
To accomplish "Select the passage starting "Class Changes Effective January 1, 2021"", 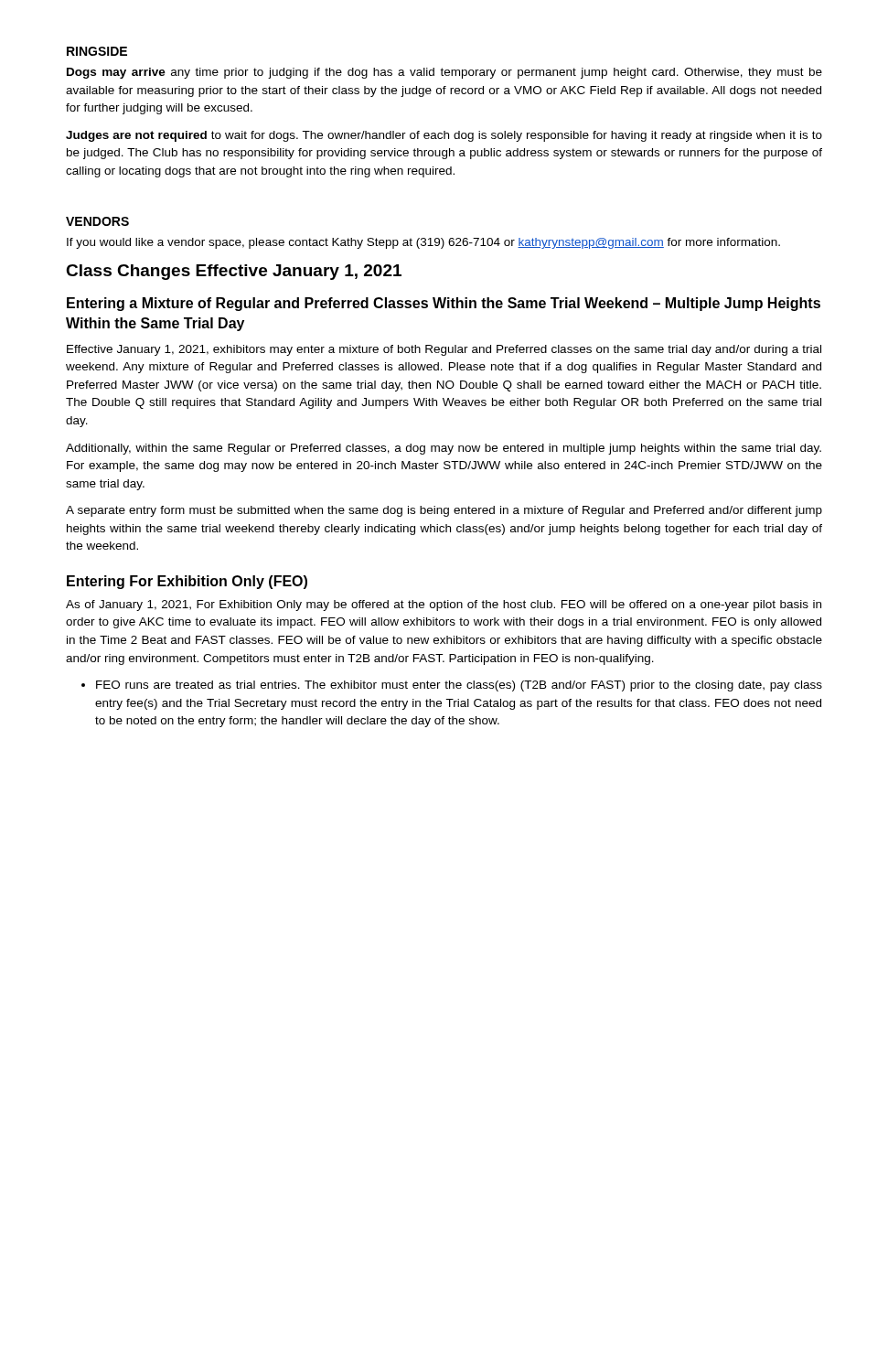I will (x=234, y=271).
